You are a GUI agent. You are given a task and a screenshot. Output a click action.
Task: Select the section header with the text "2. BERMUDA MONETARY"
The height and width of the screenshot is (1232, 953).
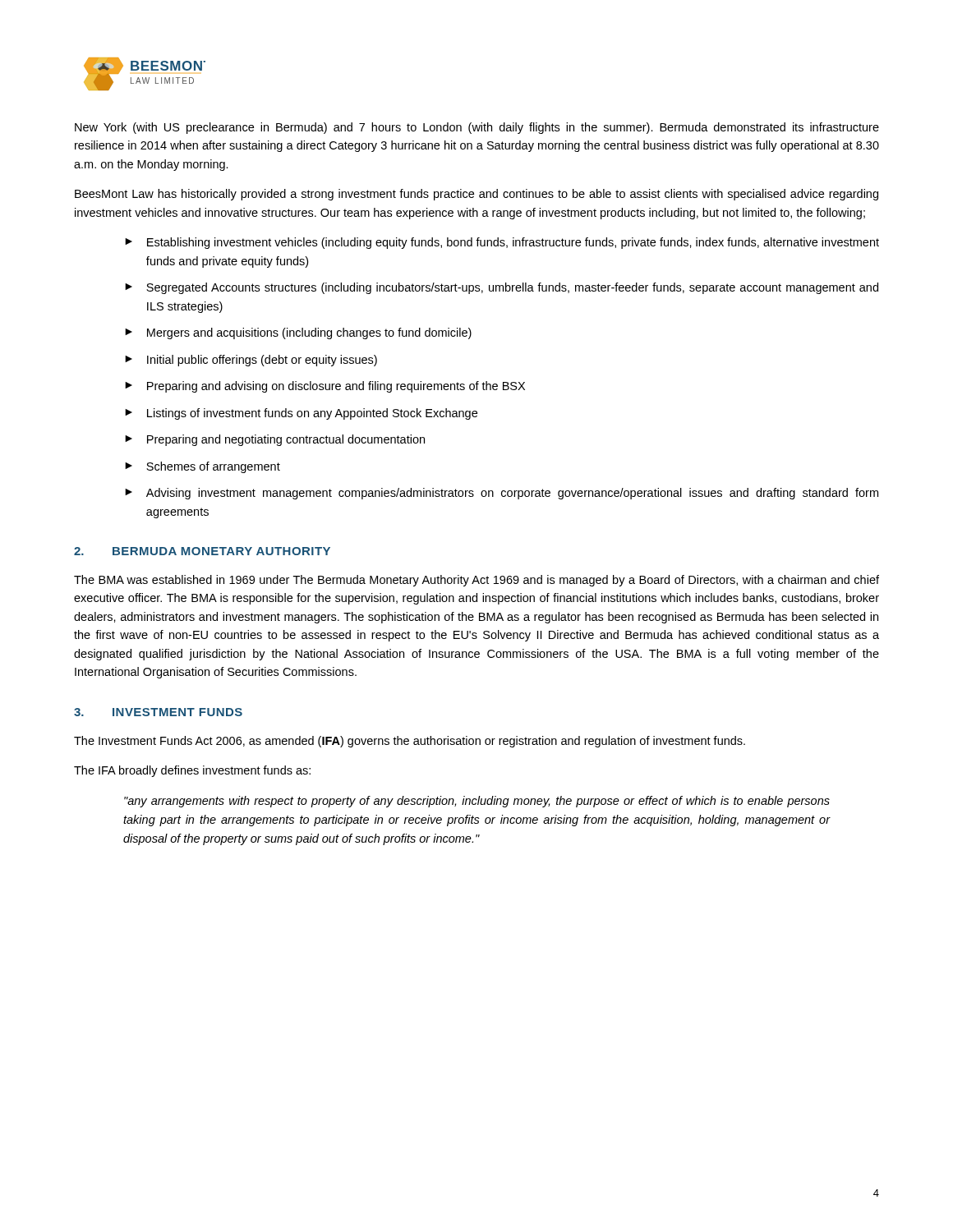(203, 551)
